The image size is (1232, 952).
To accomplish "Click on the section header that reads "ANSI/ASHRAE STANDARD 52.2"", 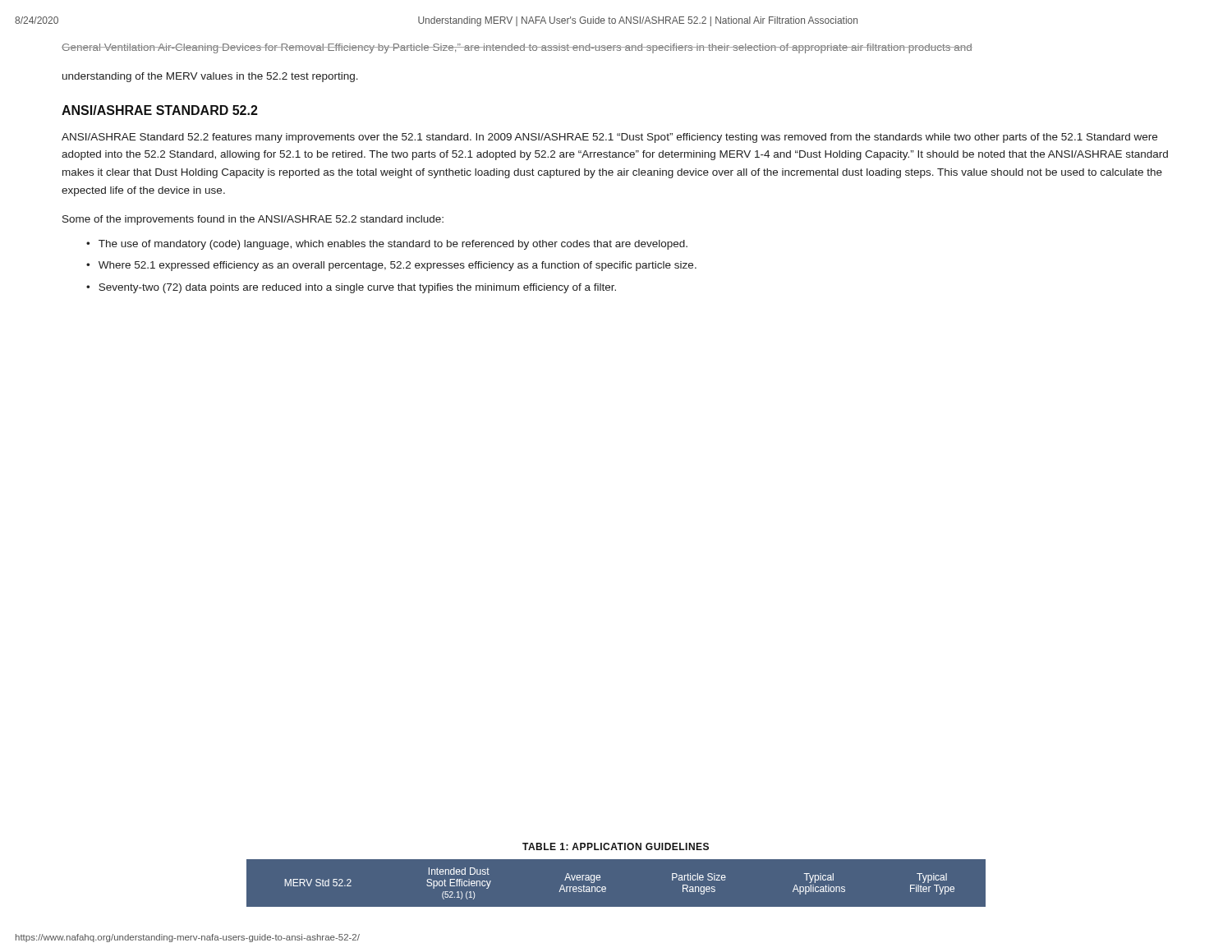I will (160, 110).
